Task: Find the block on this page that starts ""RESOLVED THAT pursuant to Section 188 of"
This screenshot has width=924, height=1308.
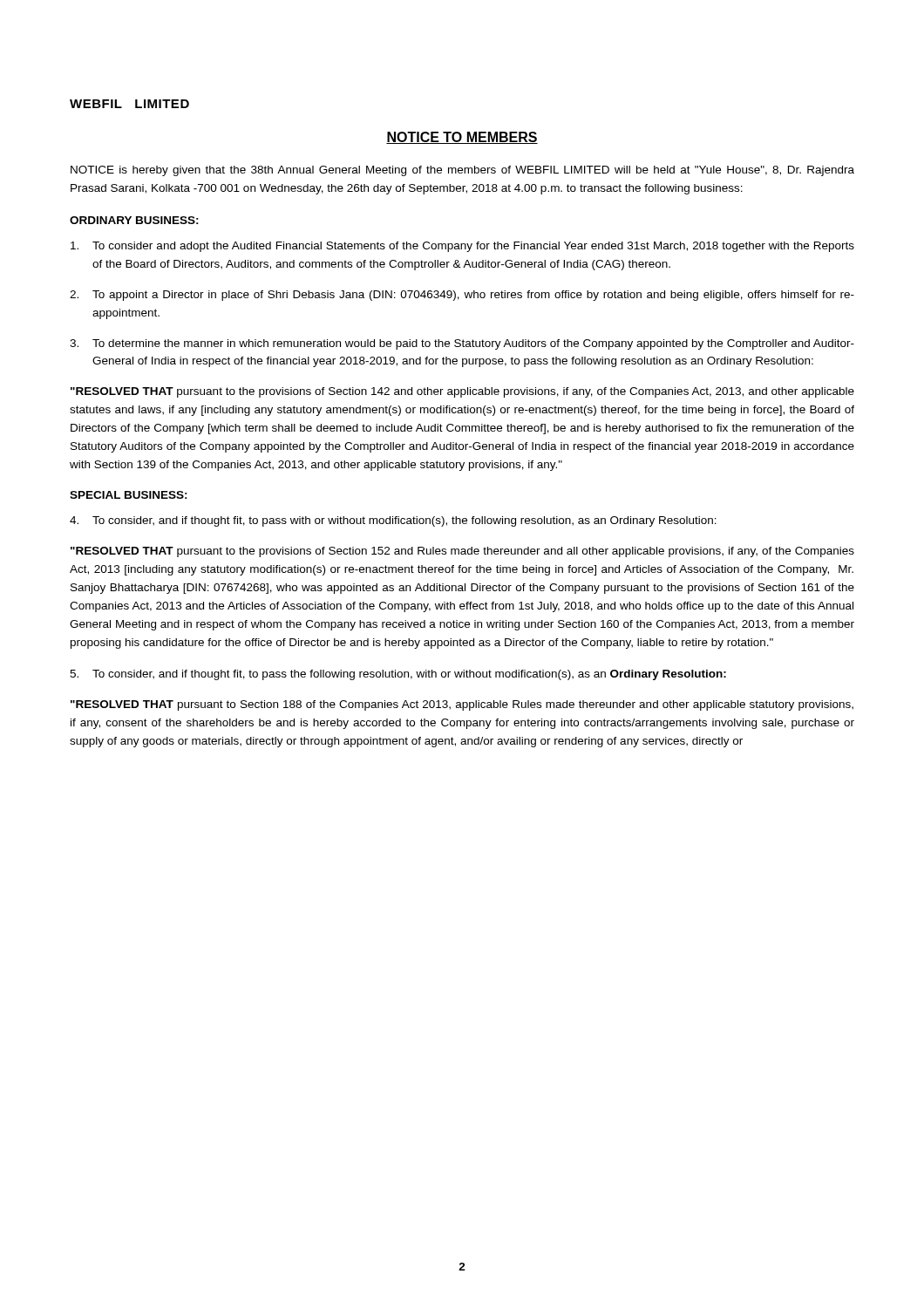Action: coord(462,723)
